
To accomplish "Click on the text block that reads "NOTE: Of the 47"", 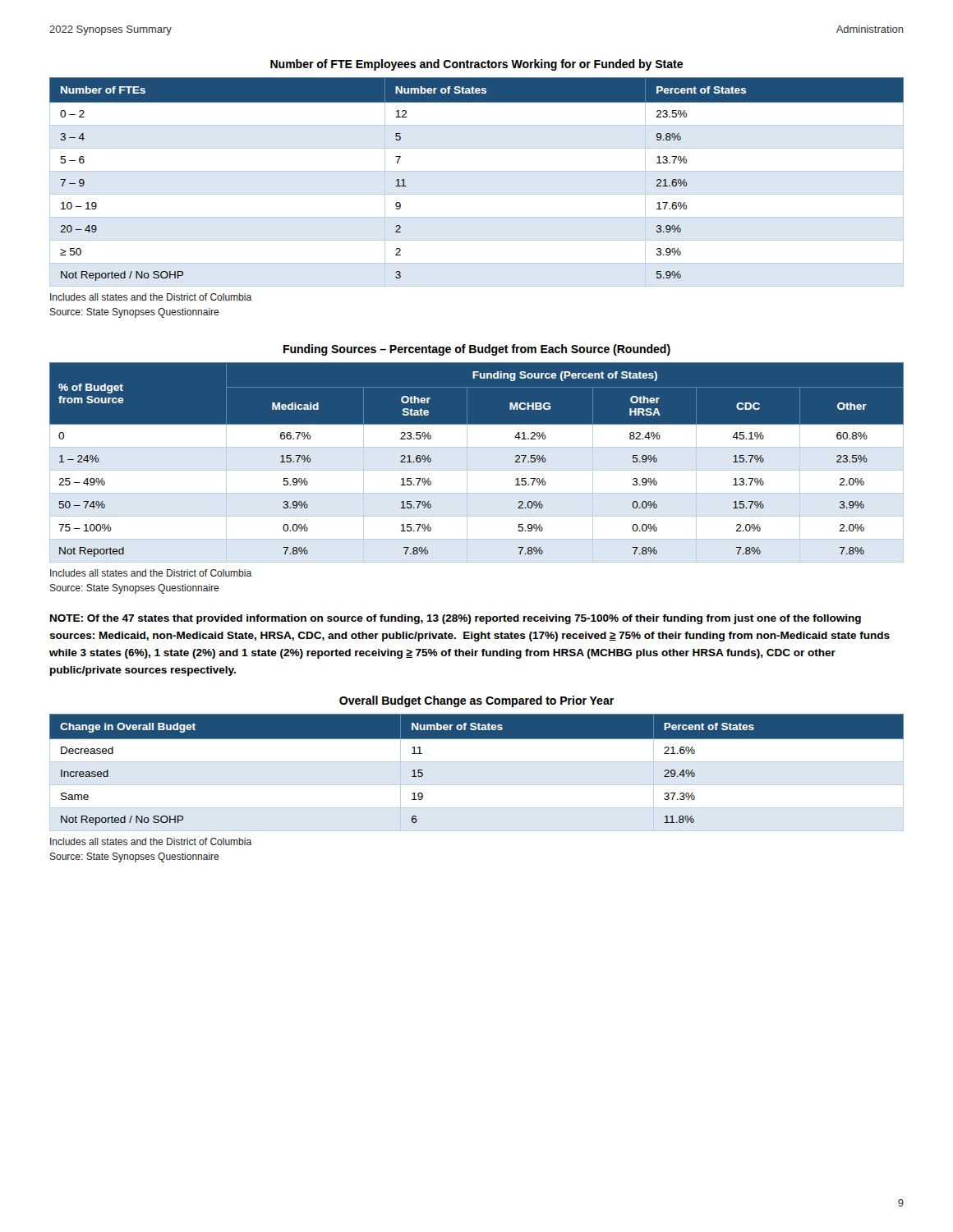I will (x=470, y=644).
